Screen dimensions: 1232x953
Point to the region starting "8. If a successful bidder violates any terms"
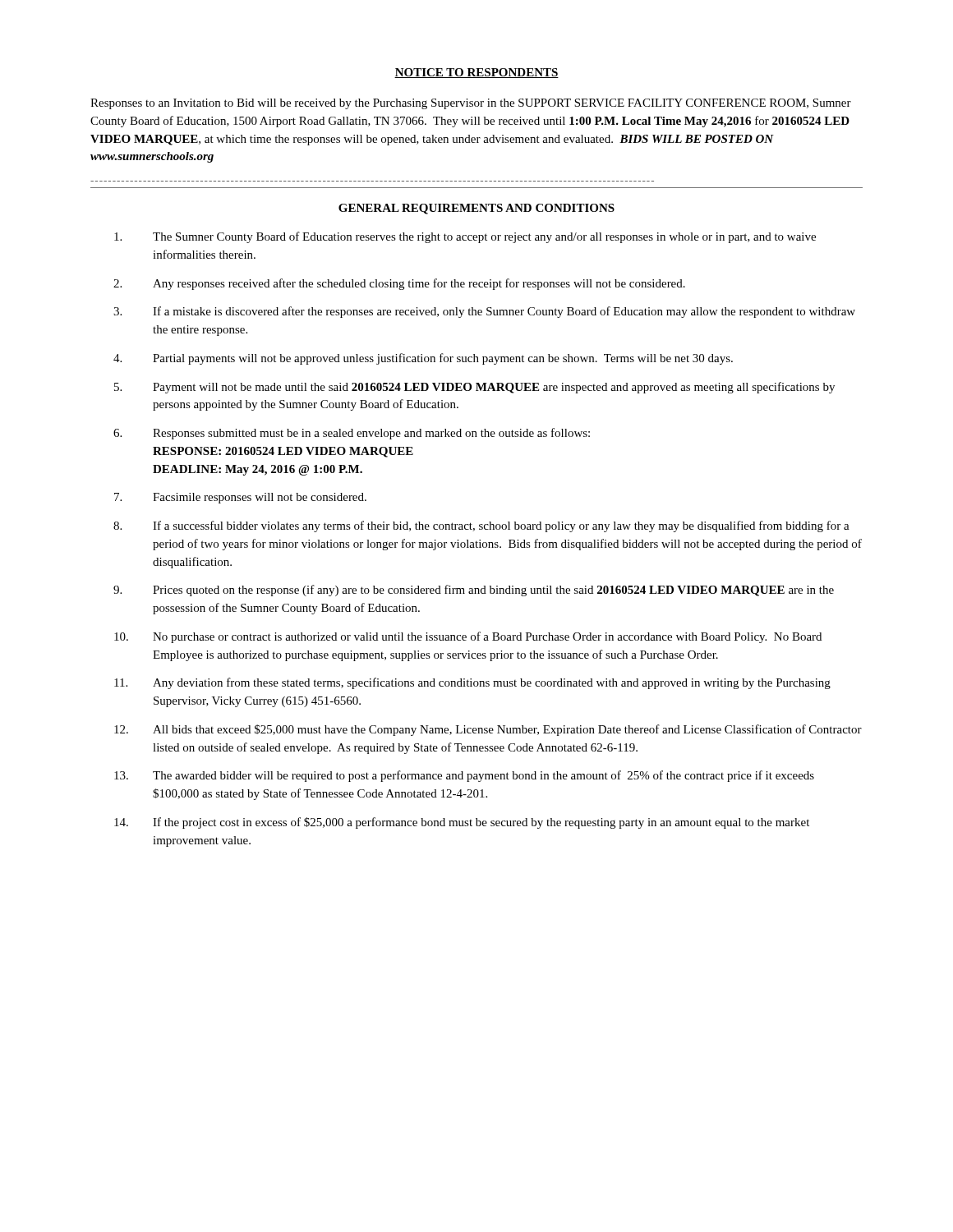point(476,544)
